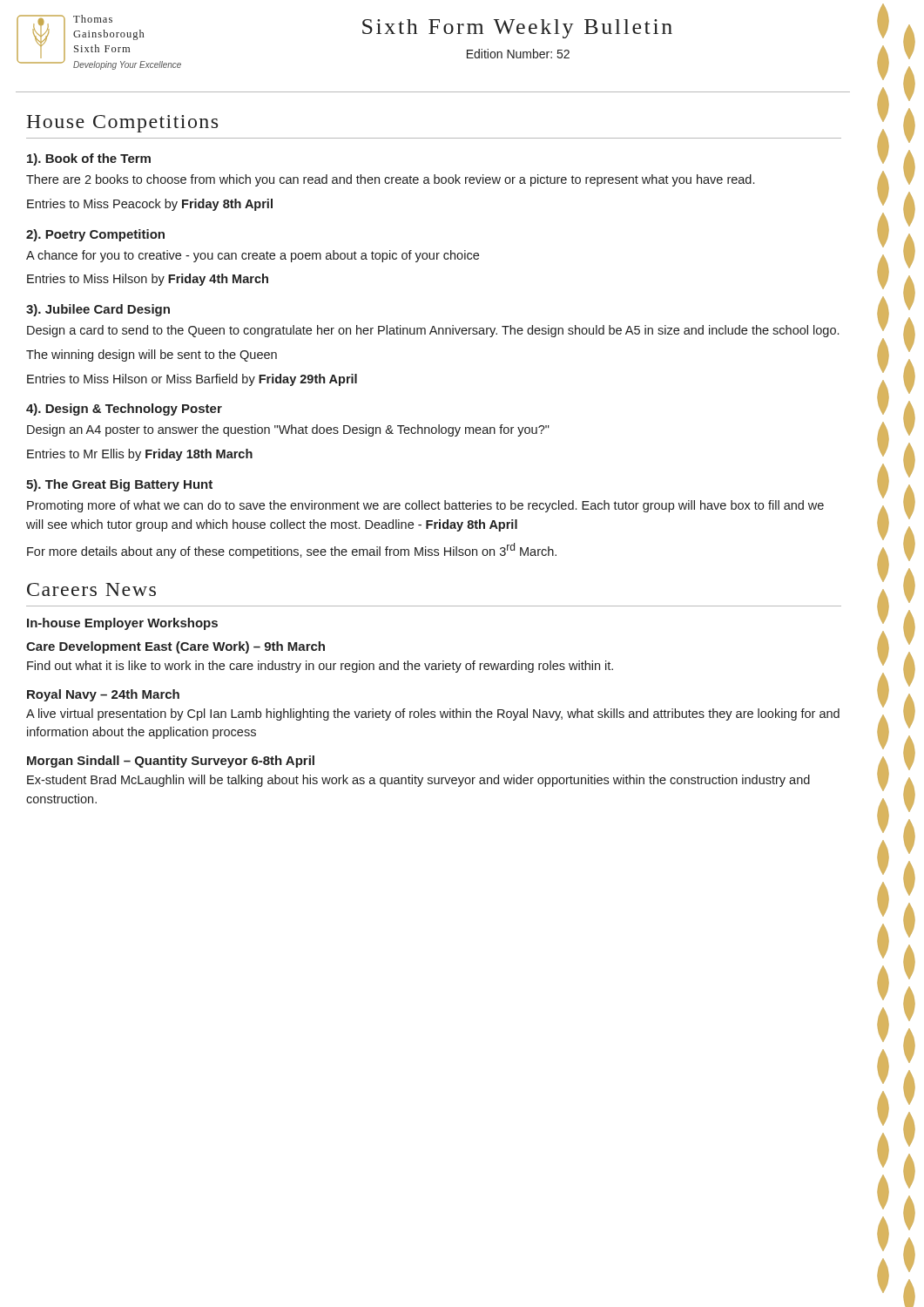Point to the element starting "The winning design will be sent to"
924x1307 pixels.
(152, 354)
